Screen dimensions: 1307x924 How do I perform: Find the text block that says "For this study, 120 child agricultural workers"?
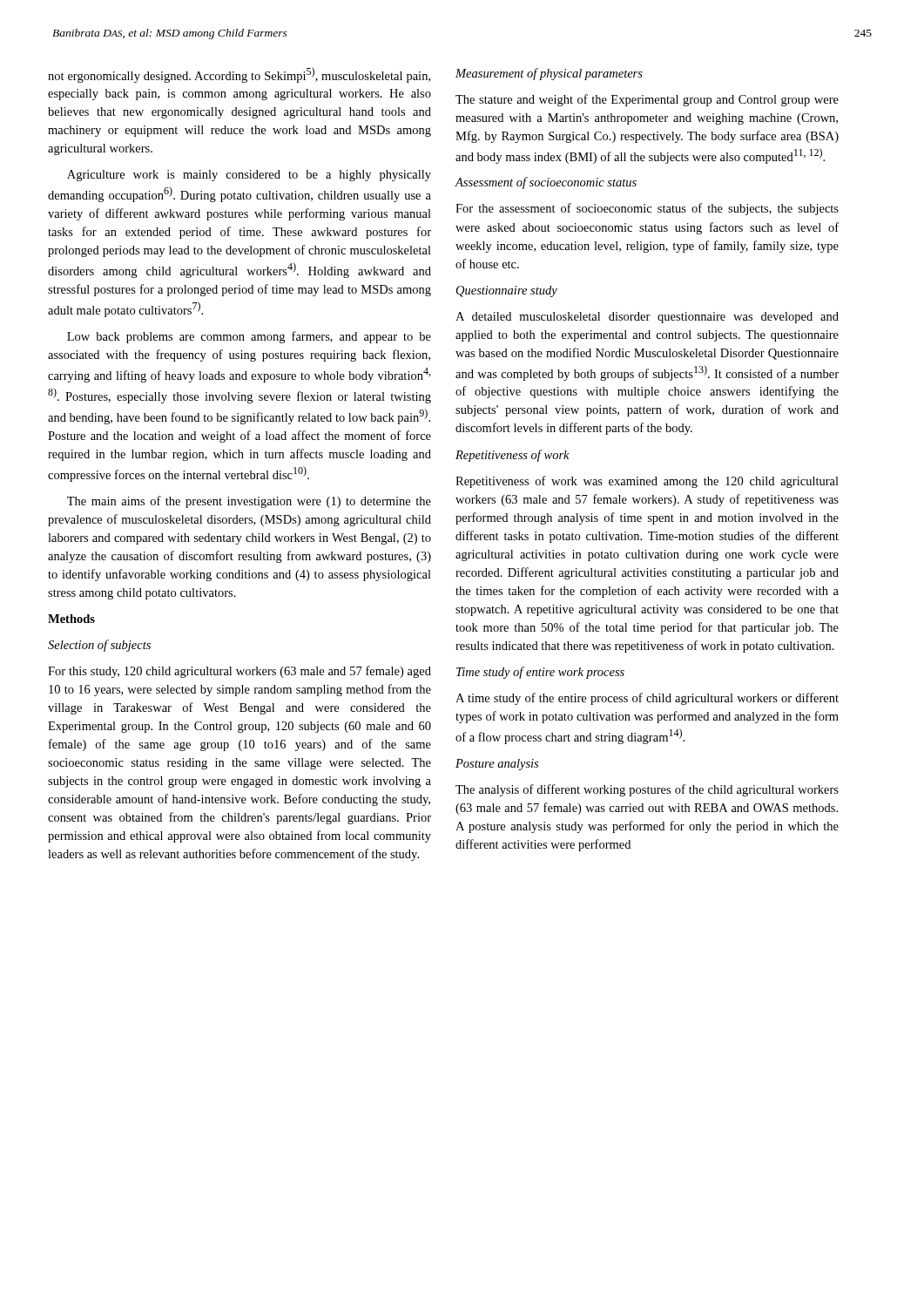pyautogui.click(x=239, y=763)
